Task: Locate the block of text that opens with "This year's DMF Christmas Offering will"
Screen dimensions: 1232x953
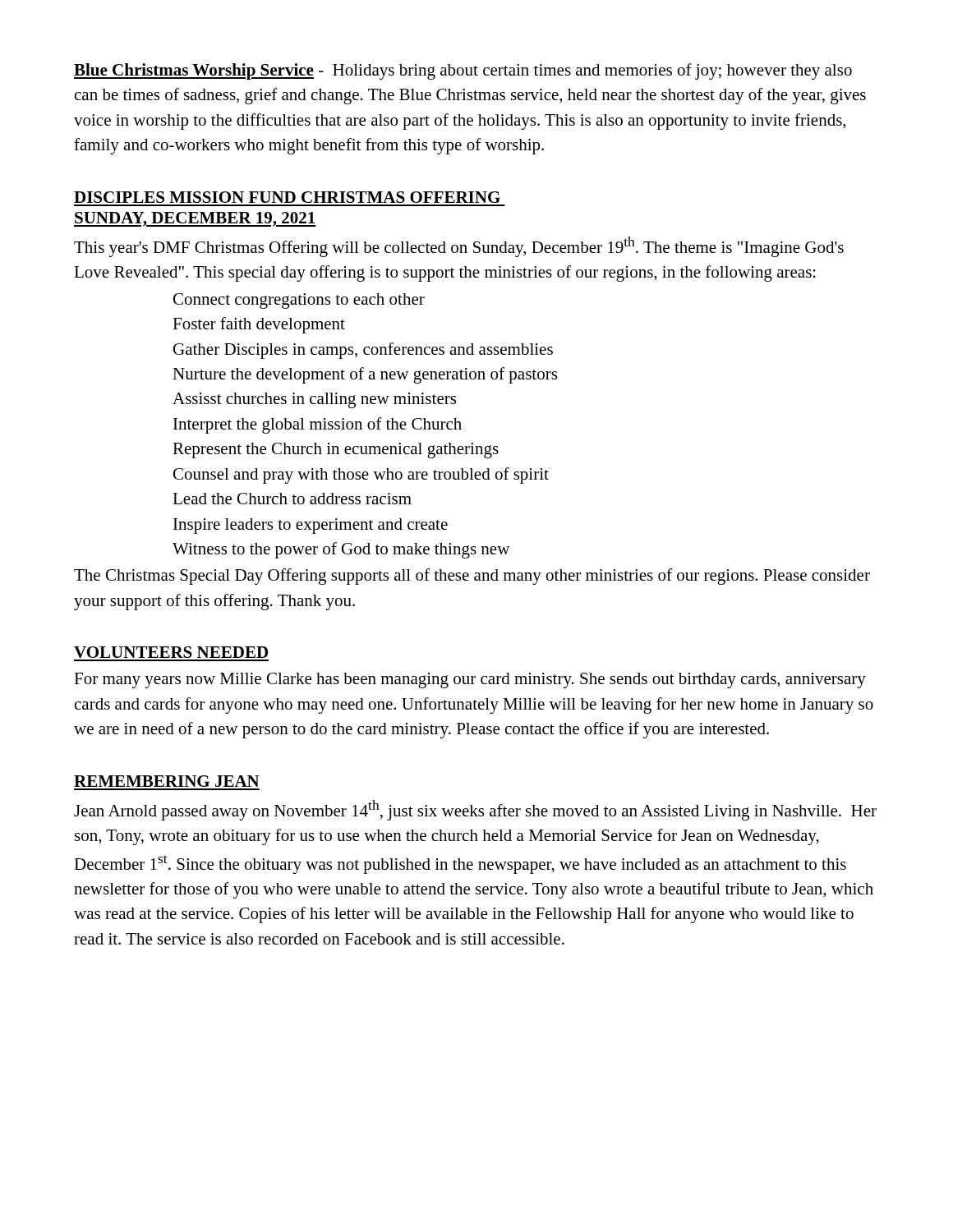Action: click(459, 257)
